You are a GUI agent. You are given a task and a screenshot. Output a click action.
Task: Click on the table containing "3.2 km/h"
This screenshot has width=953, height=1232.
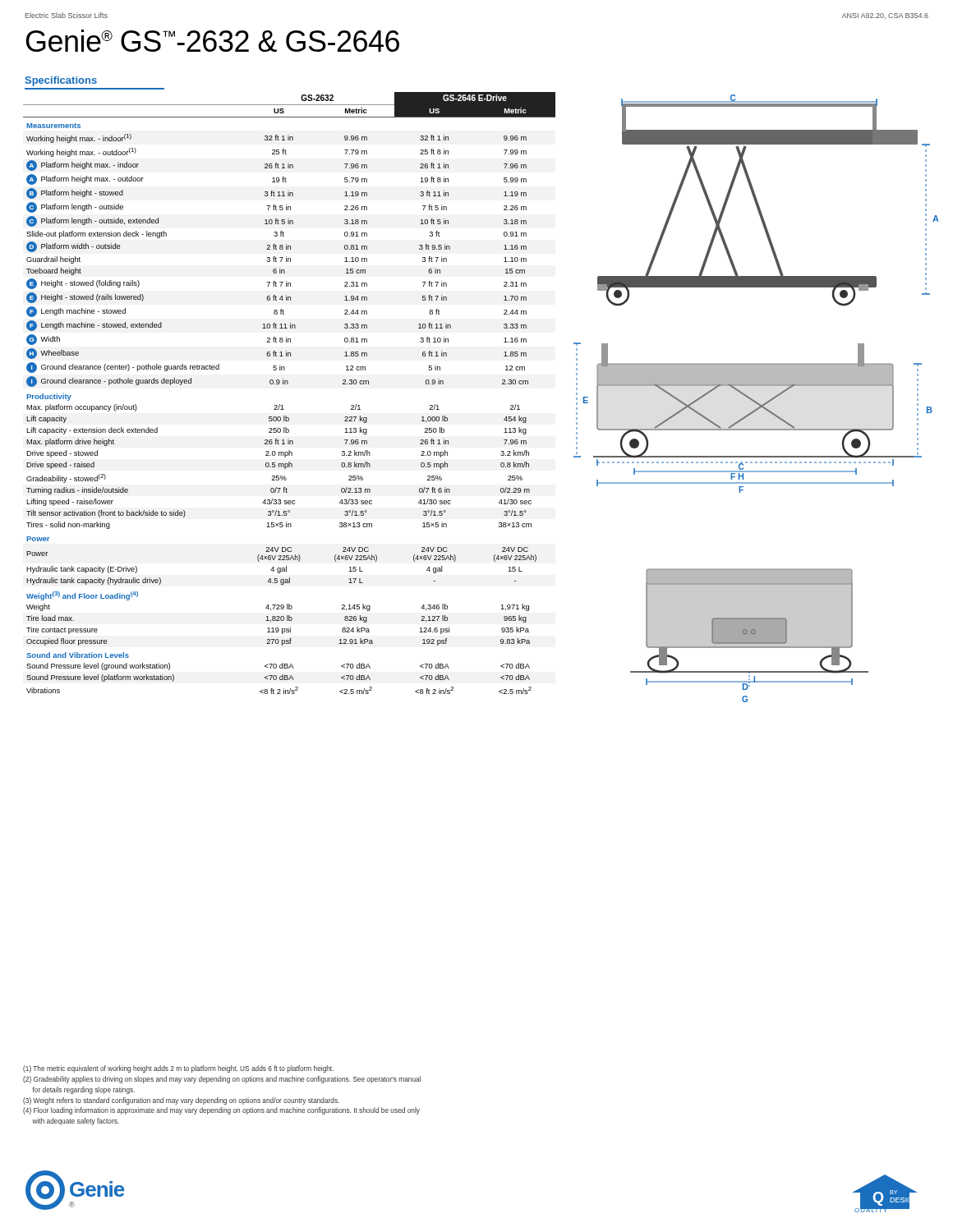click(289, 395)
